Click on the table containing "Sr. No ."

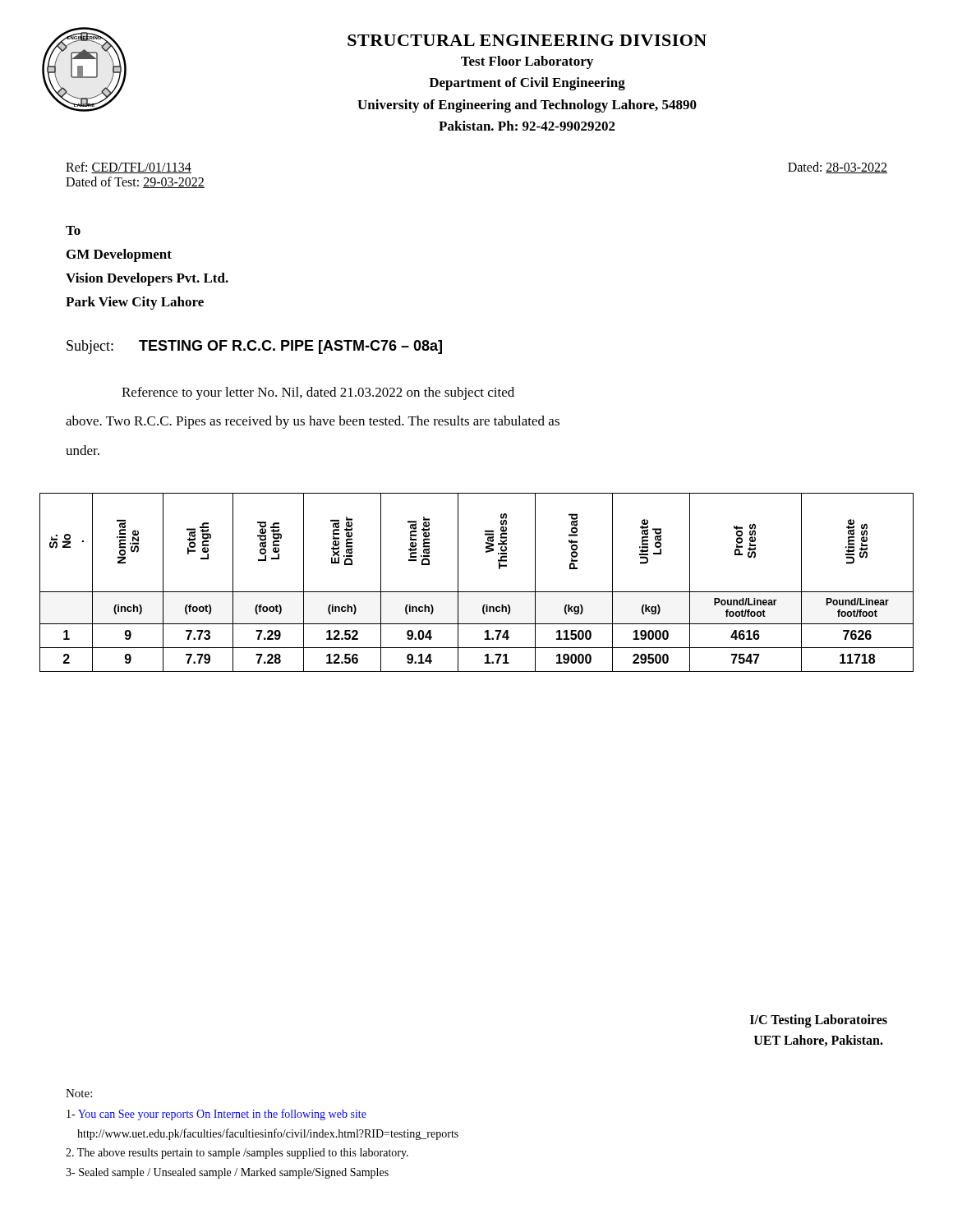pos(476,568)
